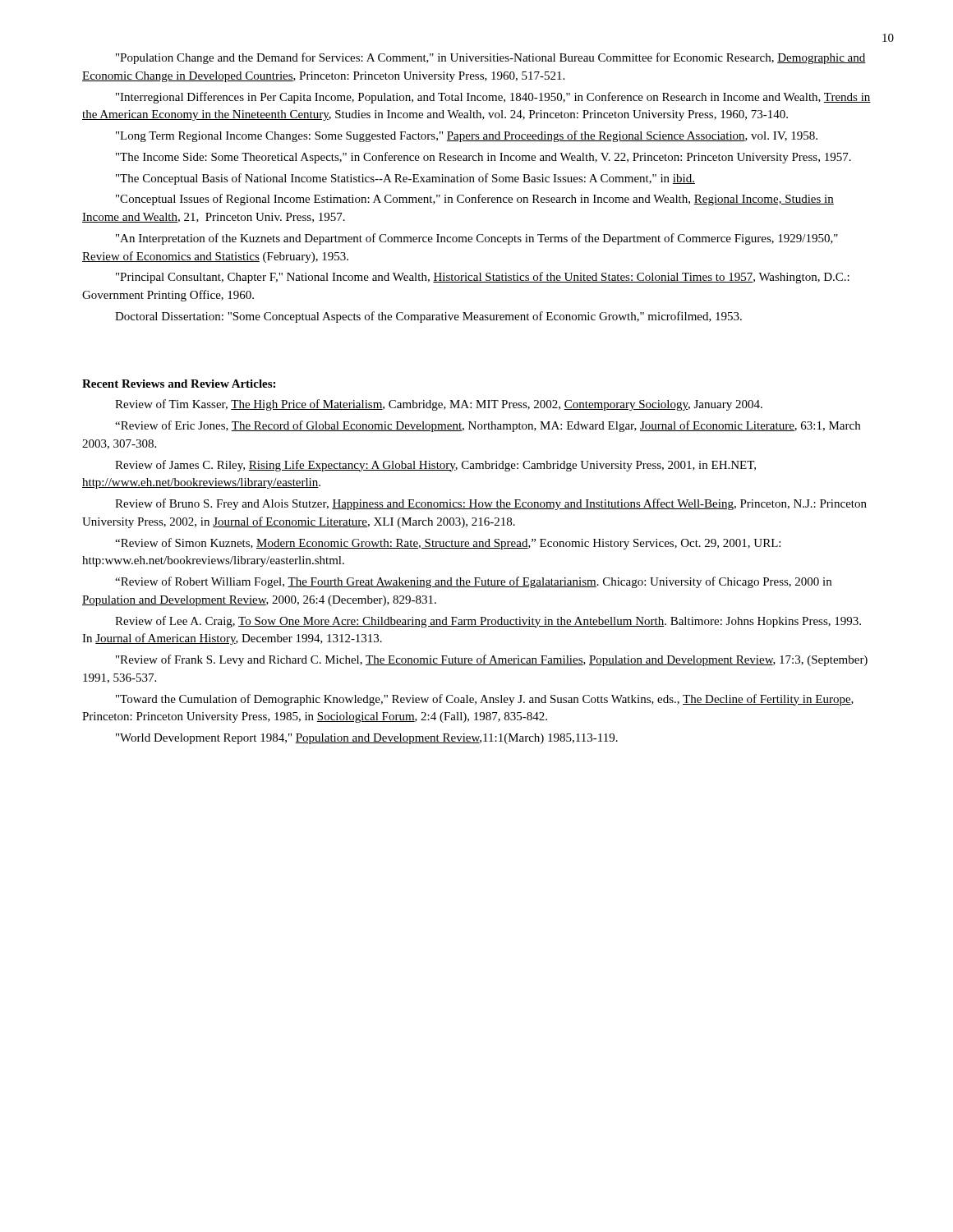Where is the passage that starts ""An Interpretation of the Kuznets and Department"?
Image resolution: width=953 pixels, height=1232 pixels.
pyautogui.click(x=460, y=247)
